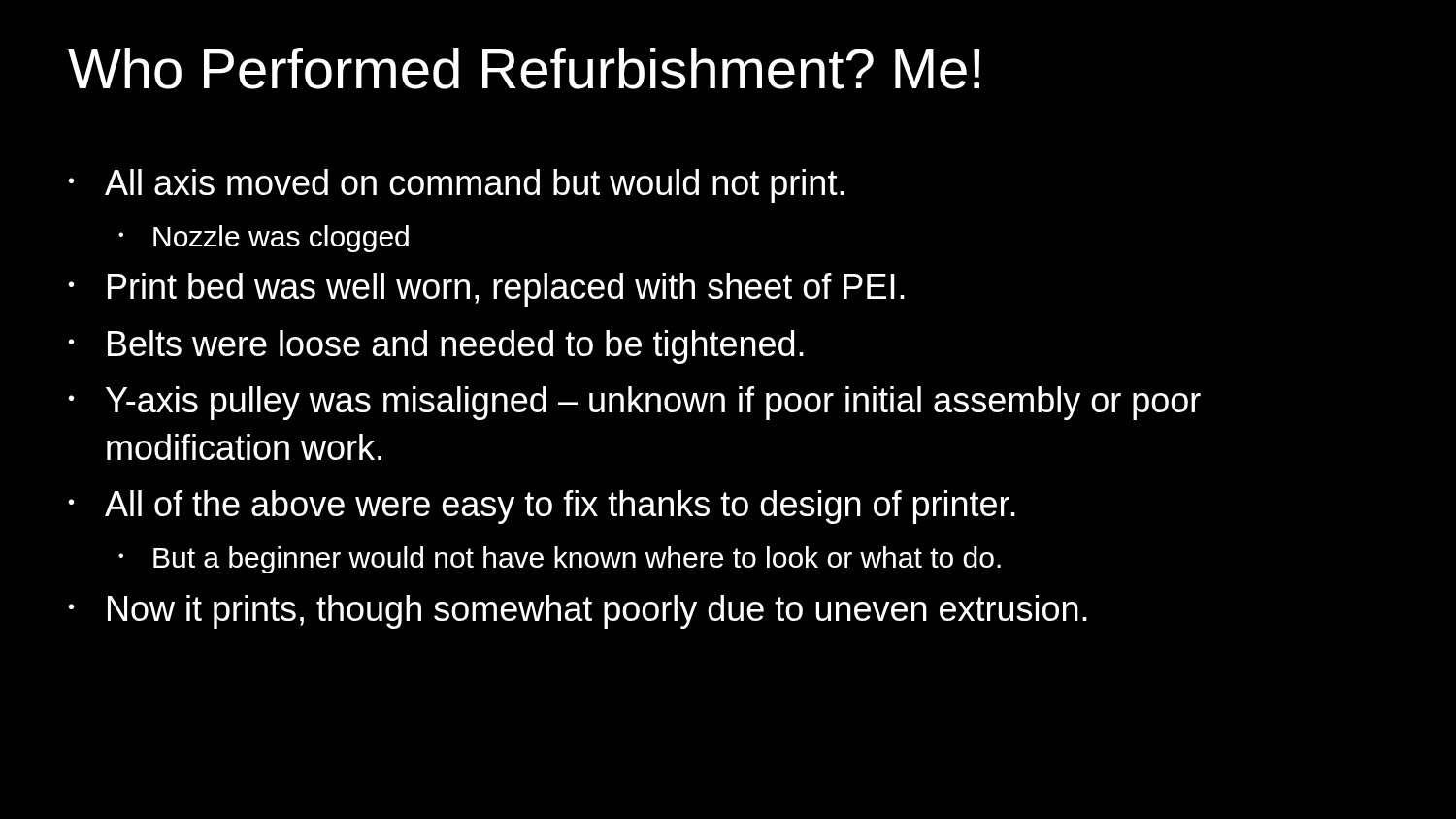Select the element starting "• Belts were loose and"
1456x819 pixels.
pos(728,344)
